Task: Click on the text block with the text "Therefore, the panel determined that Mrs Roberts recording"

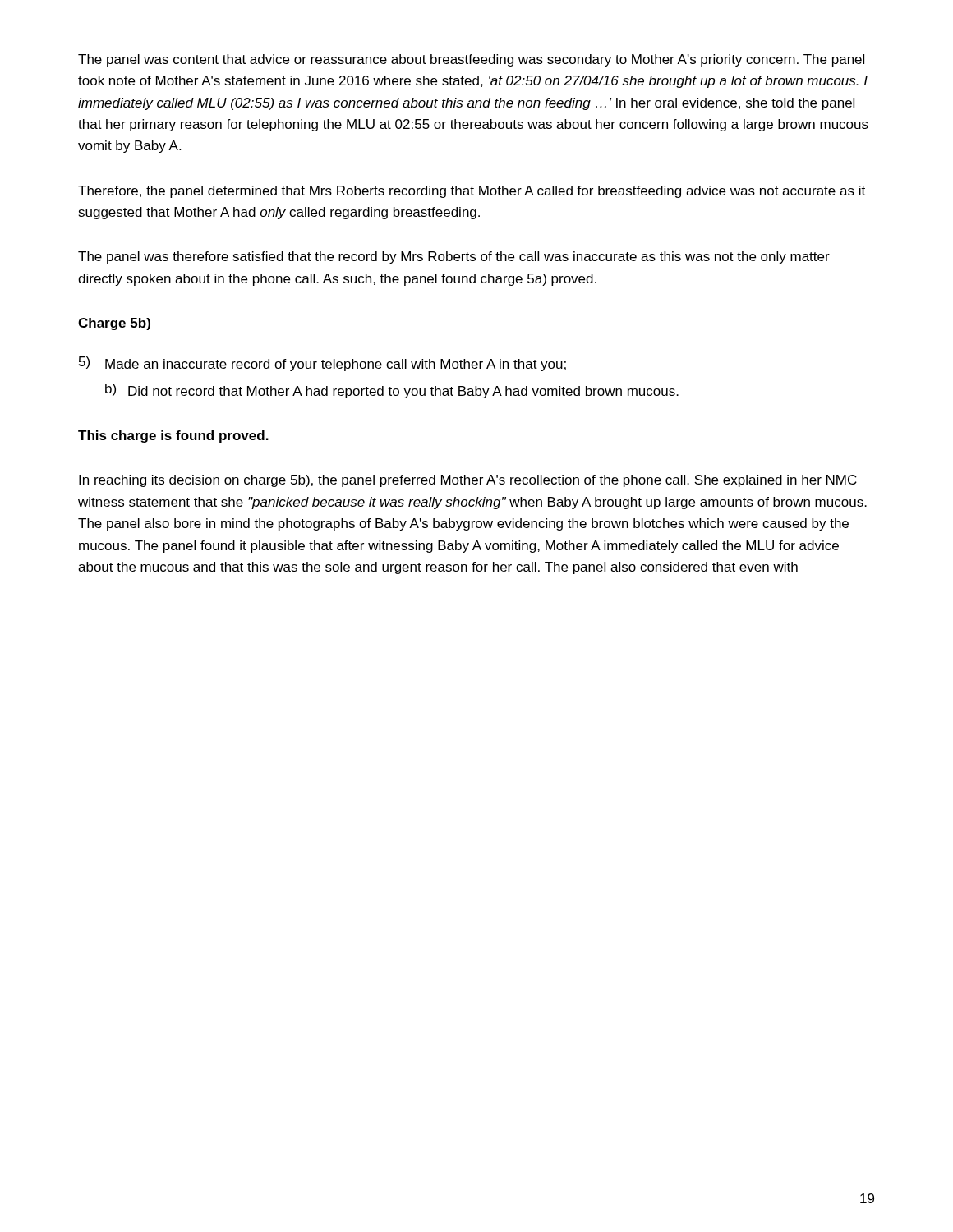Action: click(x=472, y=202)
